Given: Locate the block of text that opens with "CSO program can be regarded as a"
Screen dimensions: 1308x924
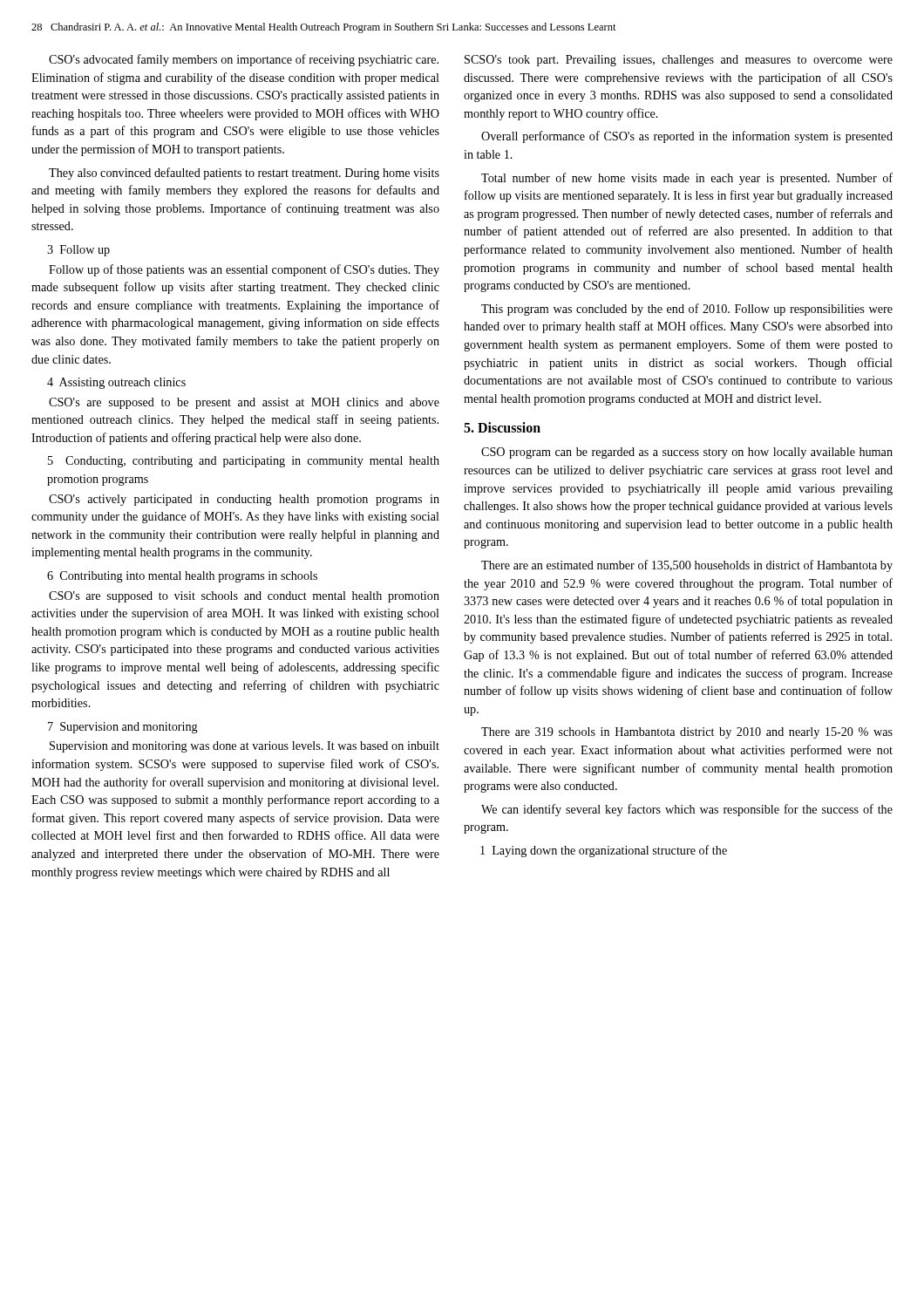Looking at the screenshot, I should [678, 497].
